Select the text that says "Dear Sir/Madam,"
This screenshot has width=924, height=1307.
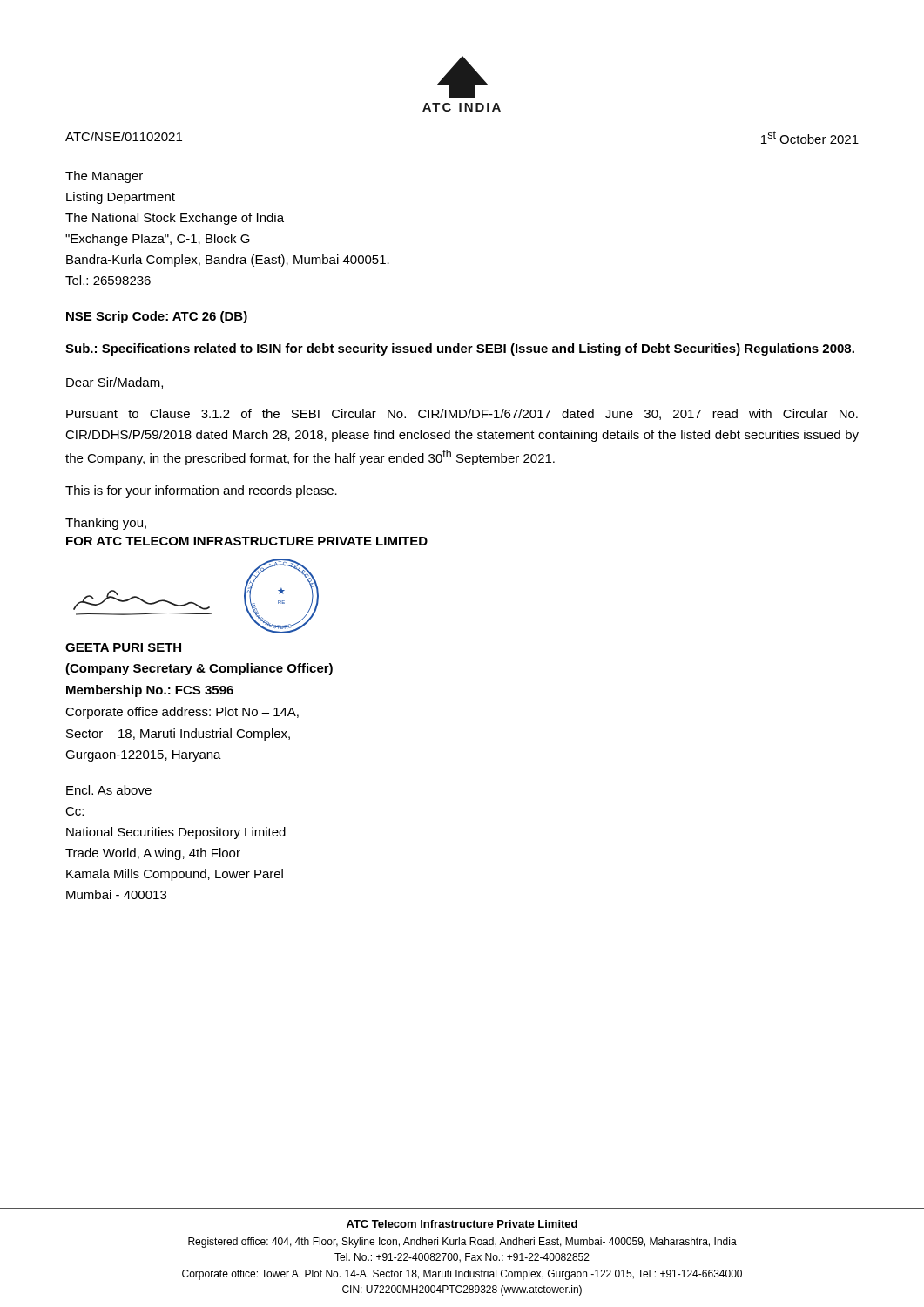coord(115,382)
